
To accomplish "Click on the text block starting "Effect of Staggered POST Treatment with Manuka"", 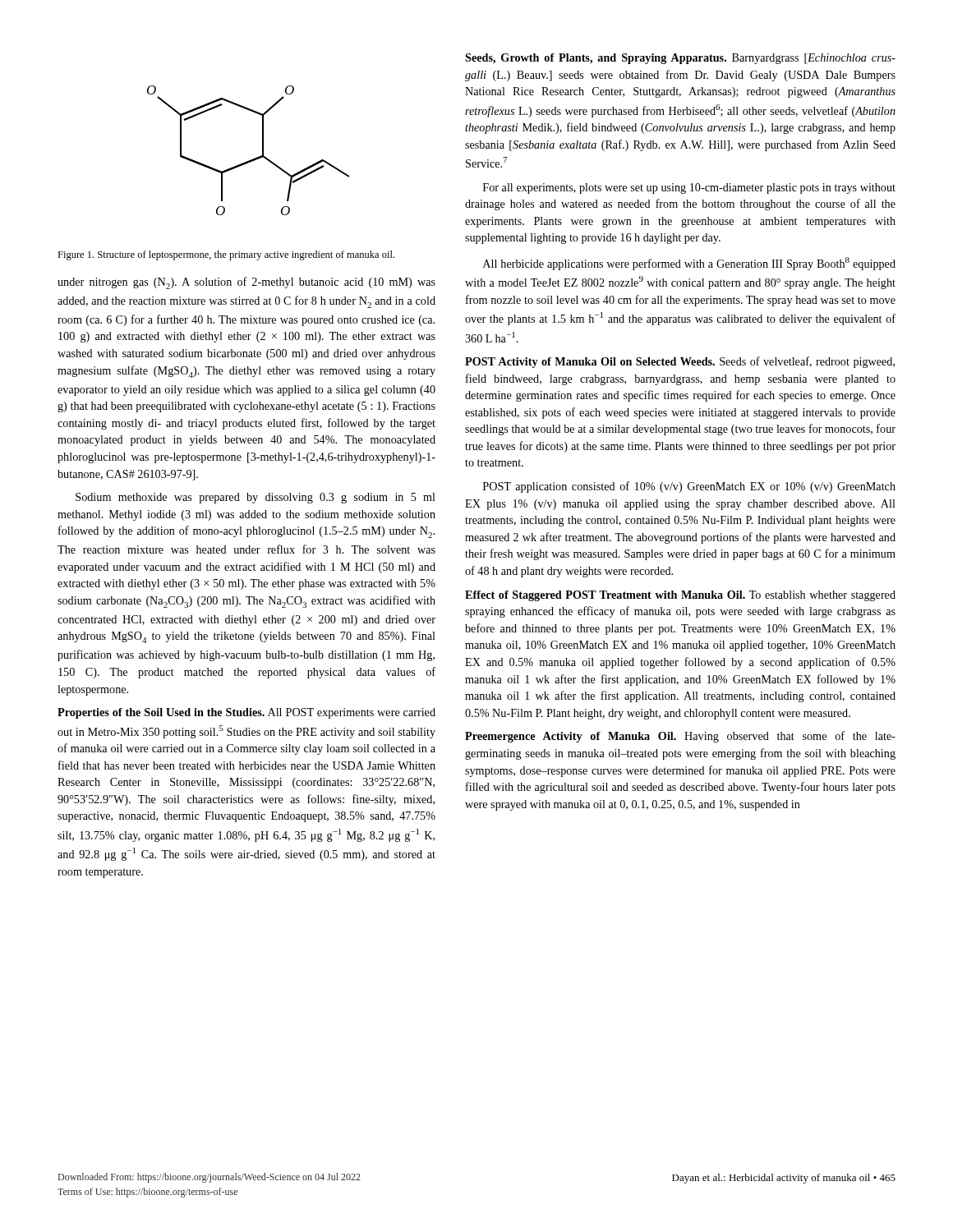I will pos(680,654).
